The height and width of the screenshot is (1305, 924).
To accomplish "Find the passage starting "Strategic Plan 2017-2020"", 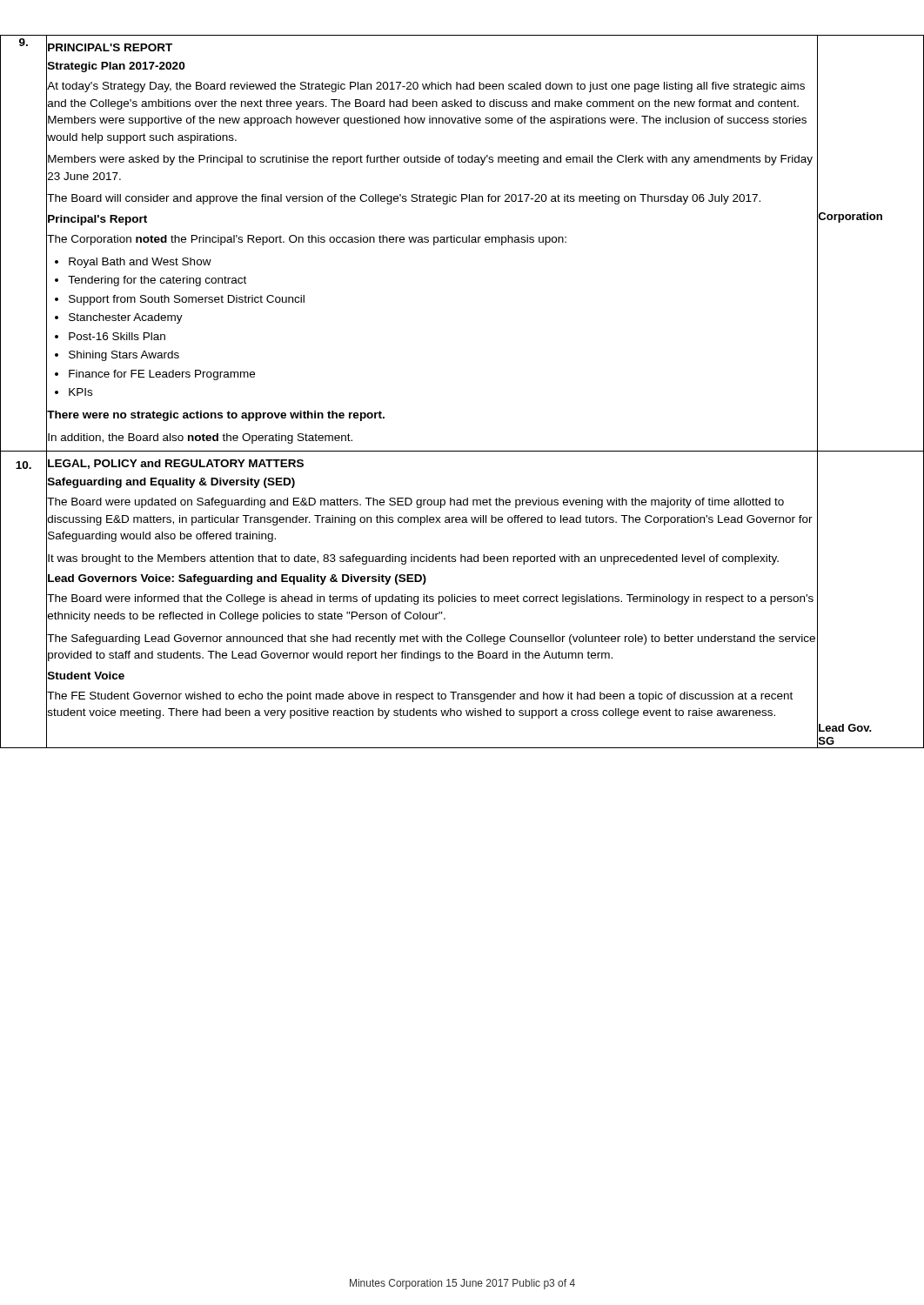I will (116, 66).
